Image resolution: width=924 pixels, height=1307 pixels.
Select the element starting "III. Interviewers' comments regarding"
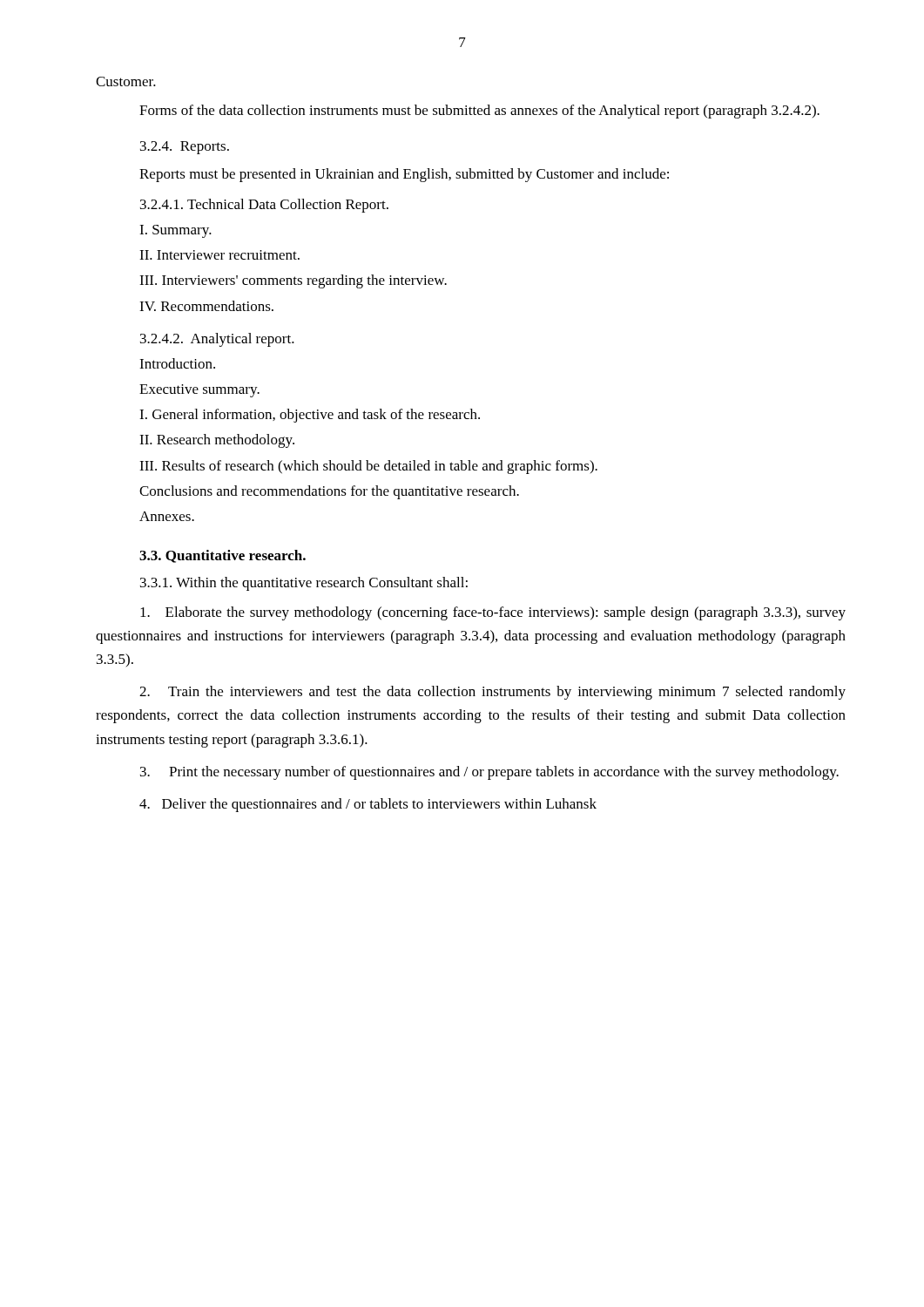(x=293, y=280)
